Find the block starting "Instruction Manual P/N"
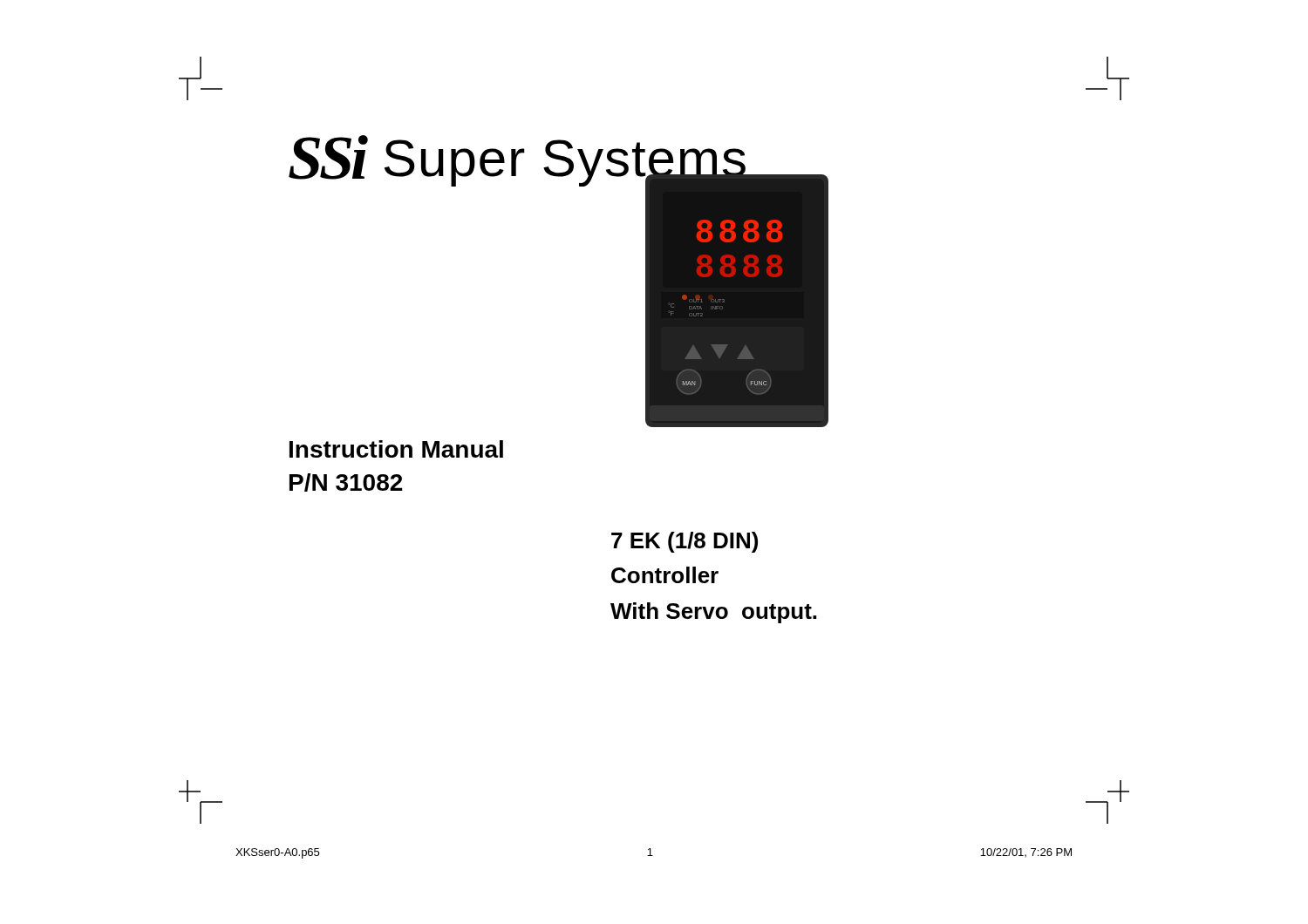The image size is (1308, 924). (x=396, y=466)
